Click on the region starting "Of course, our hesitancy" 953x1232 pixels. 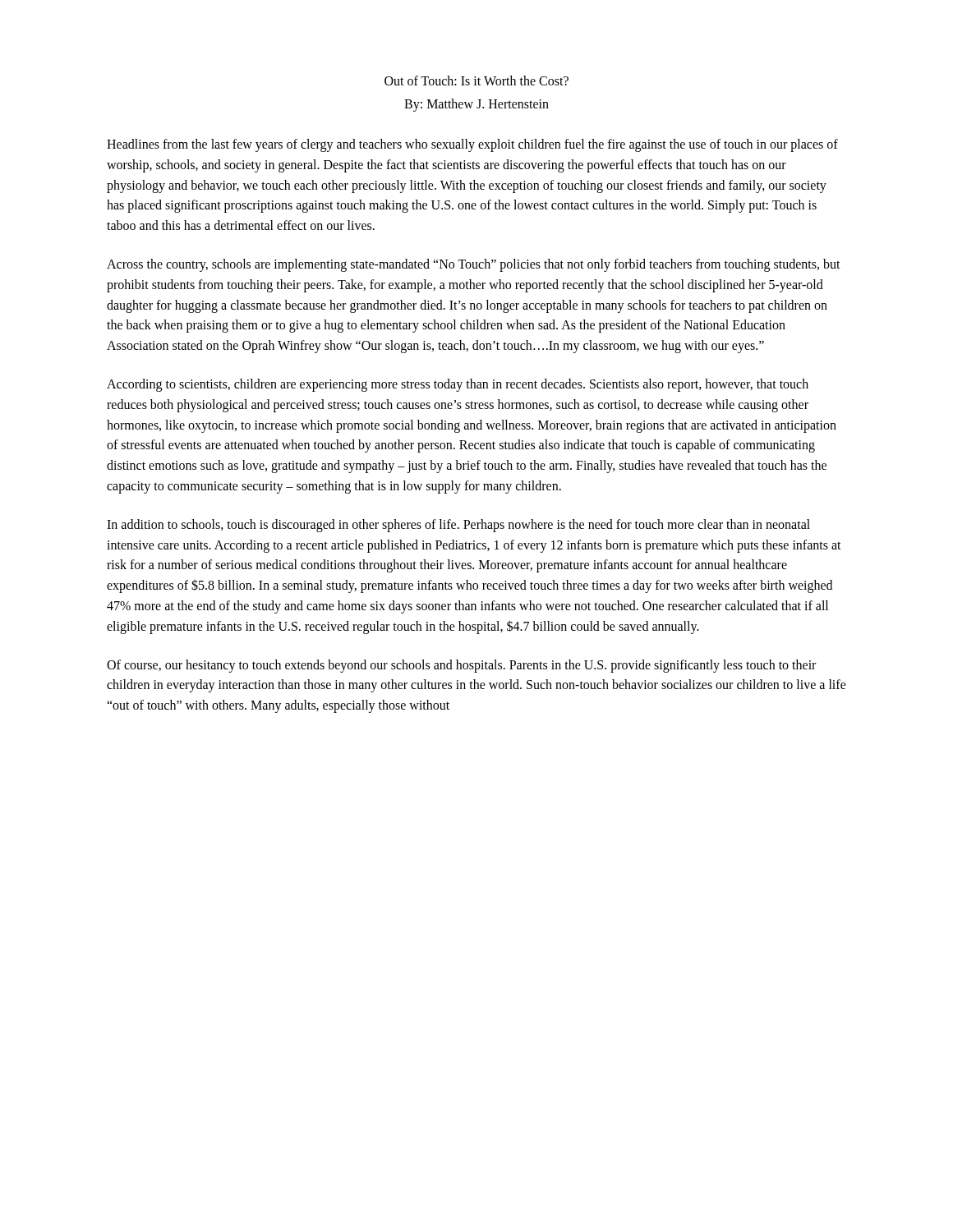point(476,685)
